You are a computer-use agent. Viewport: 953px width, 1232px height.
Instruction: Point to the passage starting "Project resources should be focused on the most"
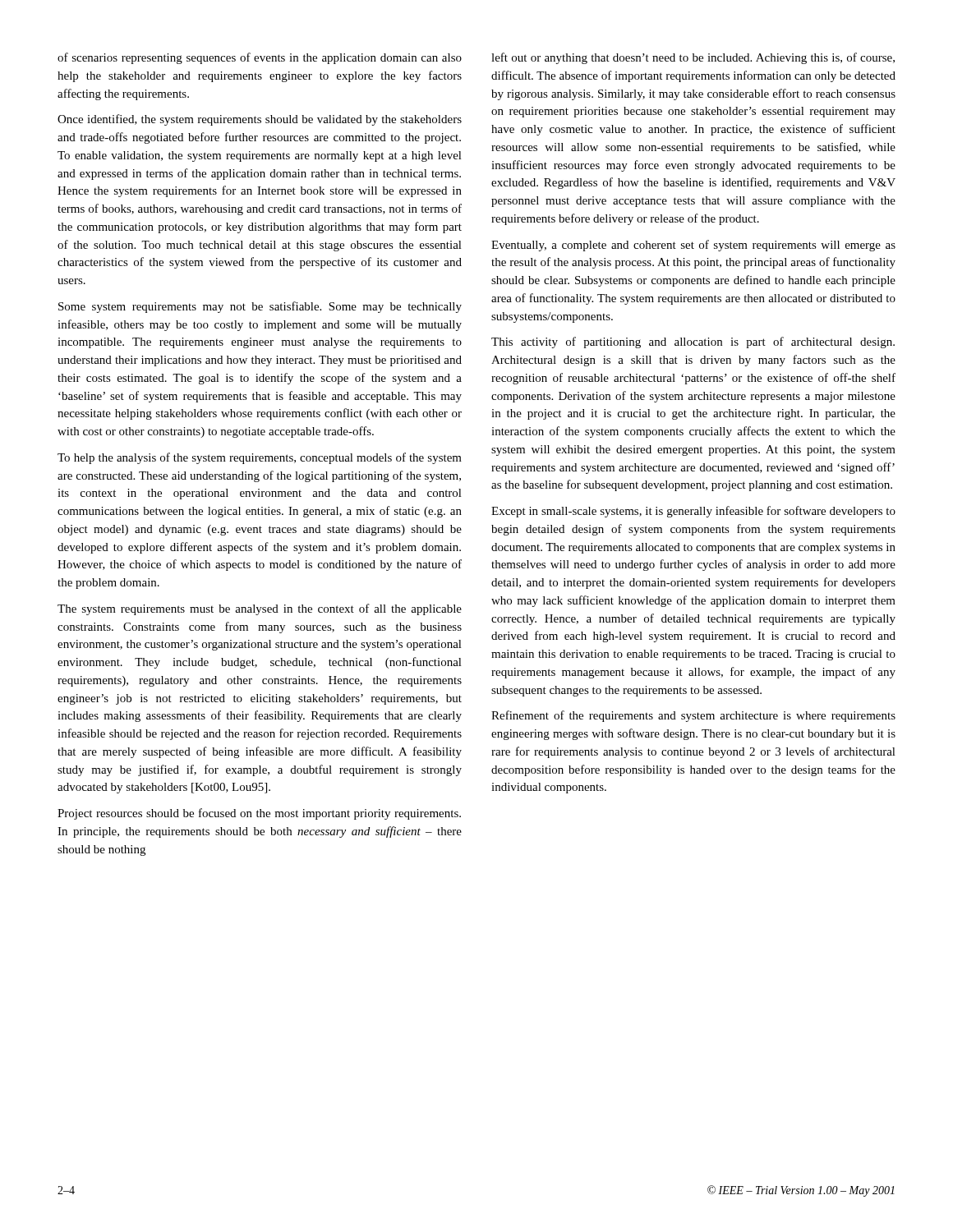260,832
